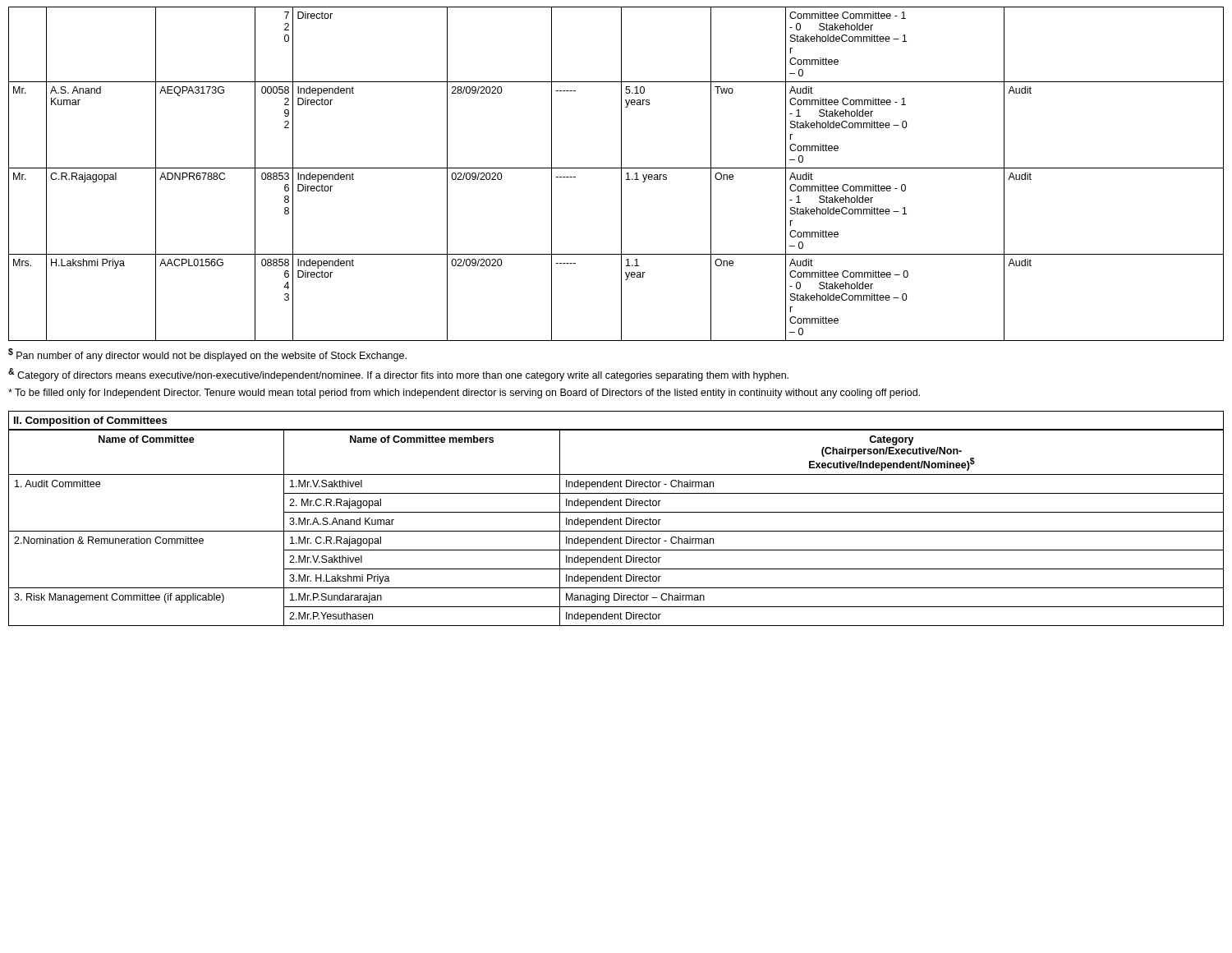The image size is (1232, 953).
Task: Find the block on this page that starts "To be filled only"
Action: click(x=616, y=393)
